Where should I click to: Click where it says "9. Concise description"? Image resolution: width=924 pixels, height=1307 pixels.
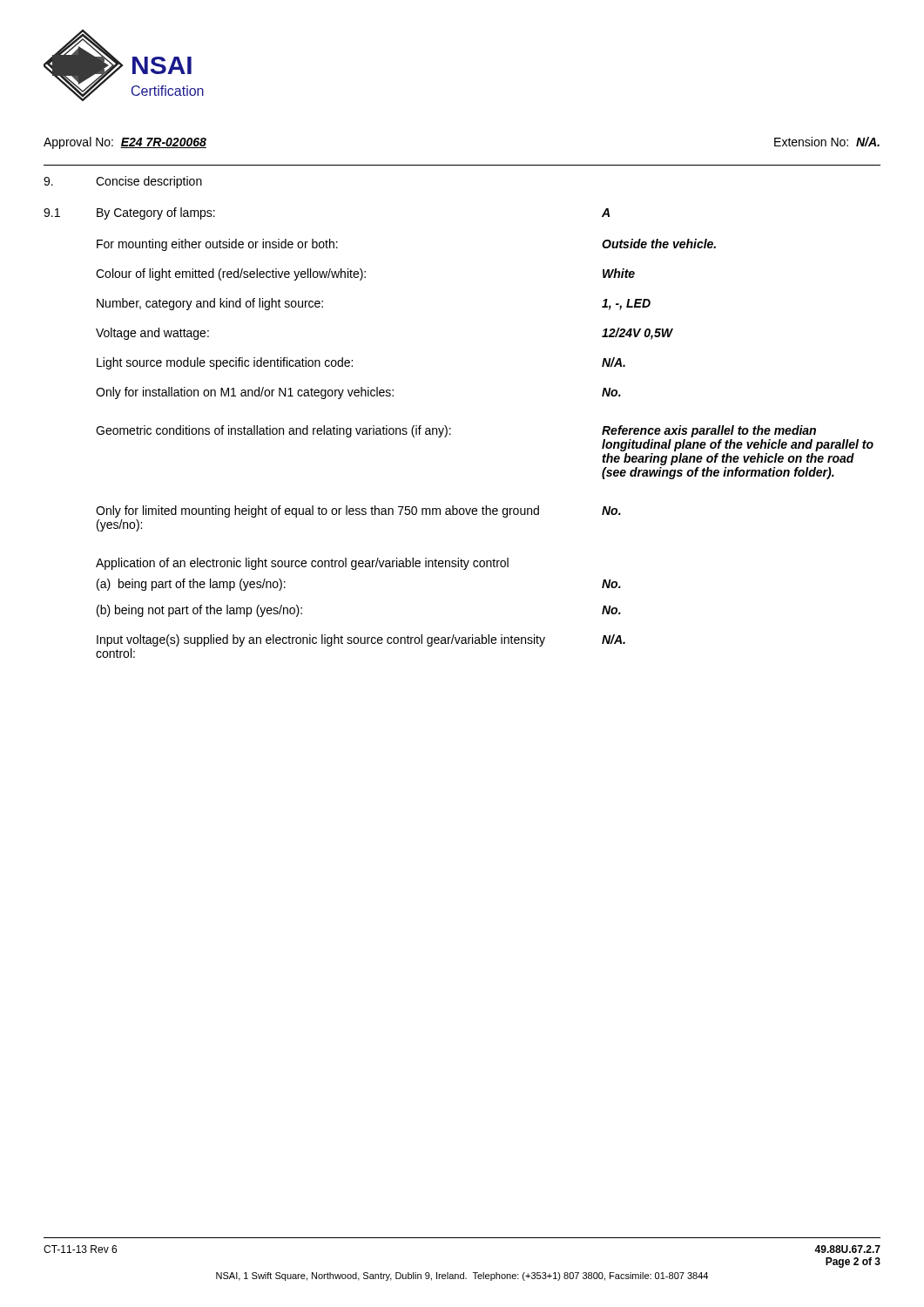point(123,181)
